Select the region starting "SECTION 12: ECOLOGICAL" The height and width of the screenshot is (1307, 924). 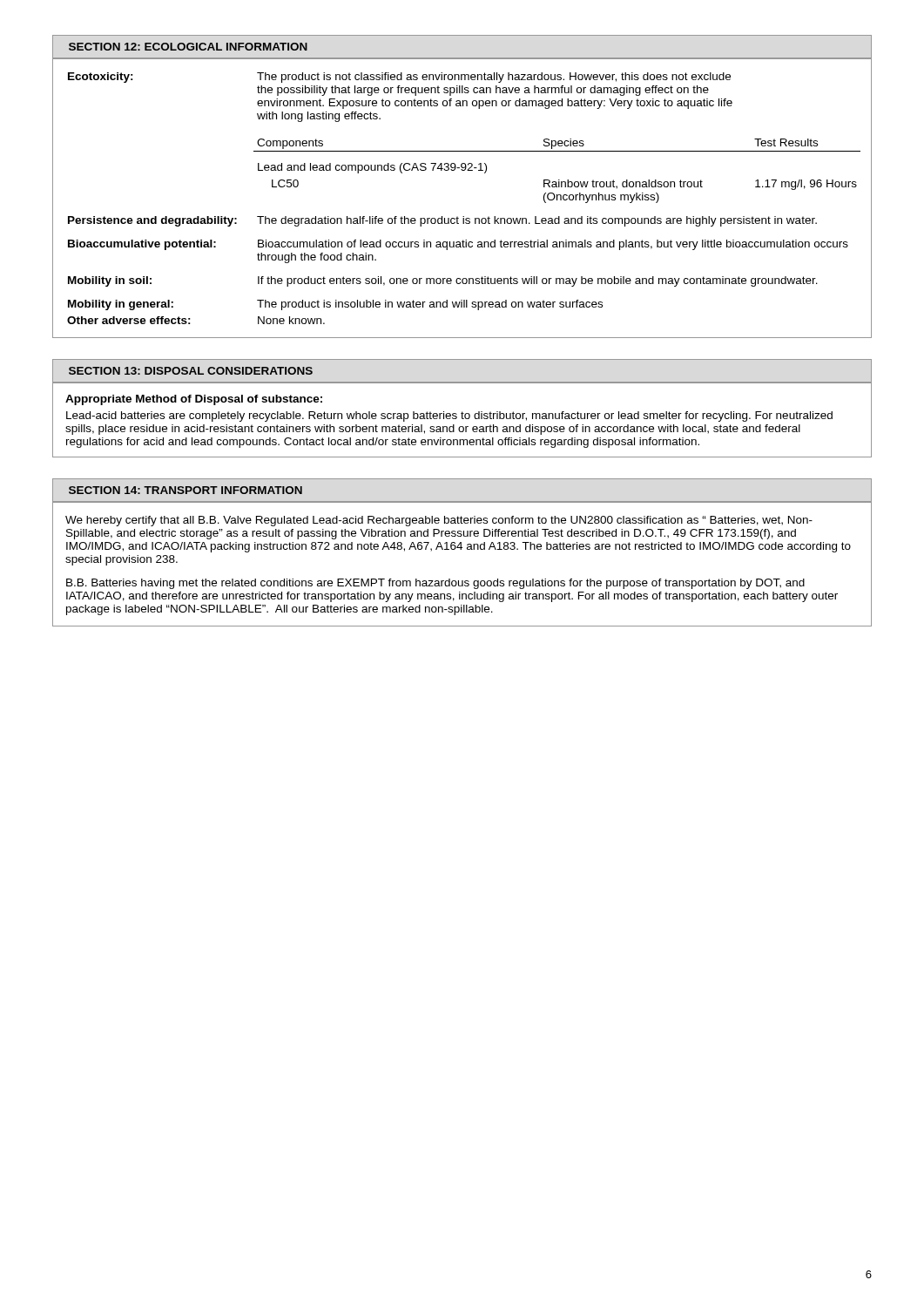(185, 47)
